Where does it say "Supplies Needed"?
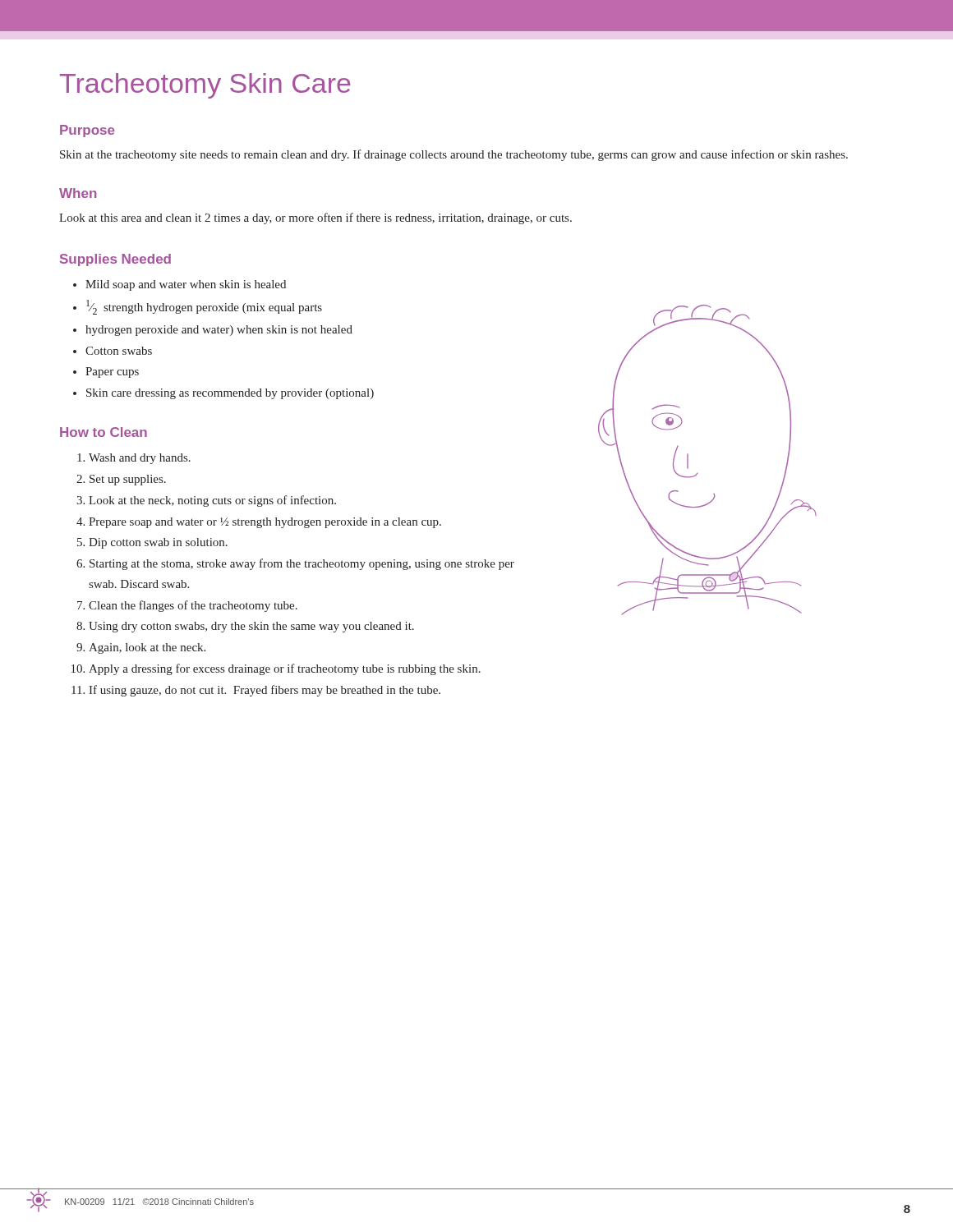Image resolution: width=953 pixels, height=1232 pixels. (115, 259)
